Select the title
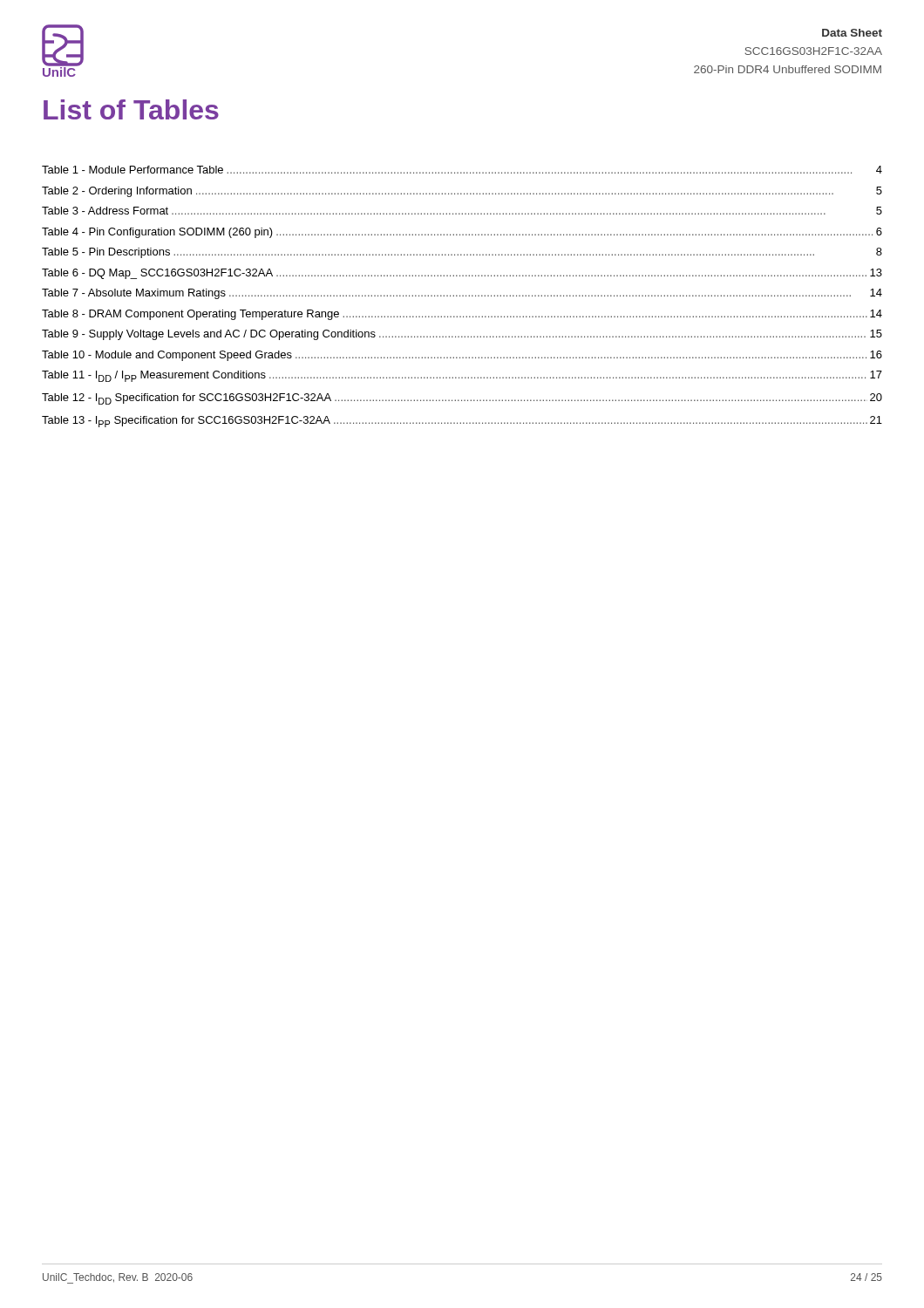The width and height of the screenshot is (924, 1308). click(x=131, y=110)
